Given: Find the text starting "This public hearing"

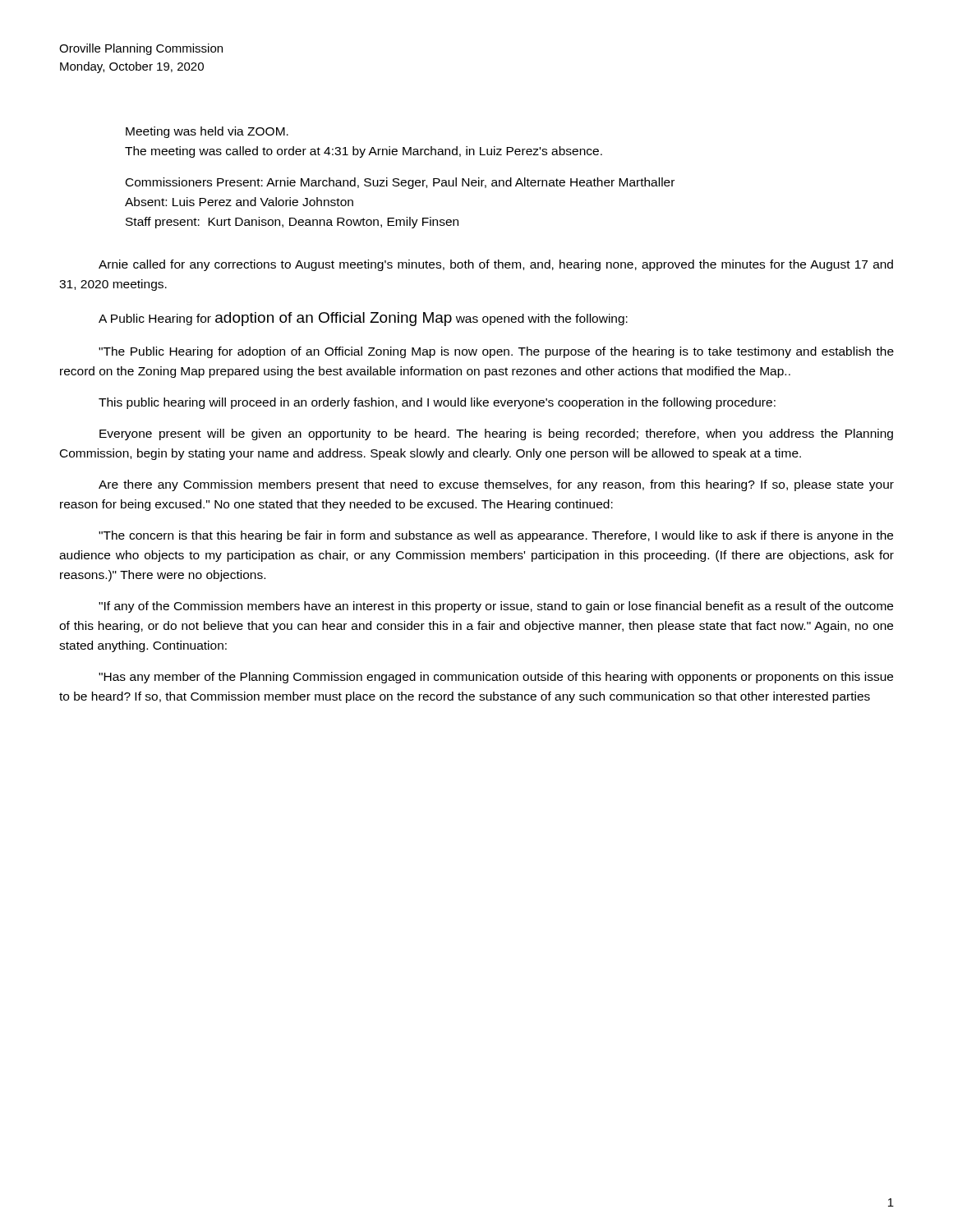Looking at the screenshot, I should pos(476,402).
